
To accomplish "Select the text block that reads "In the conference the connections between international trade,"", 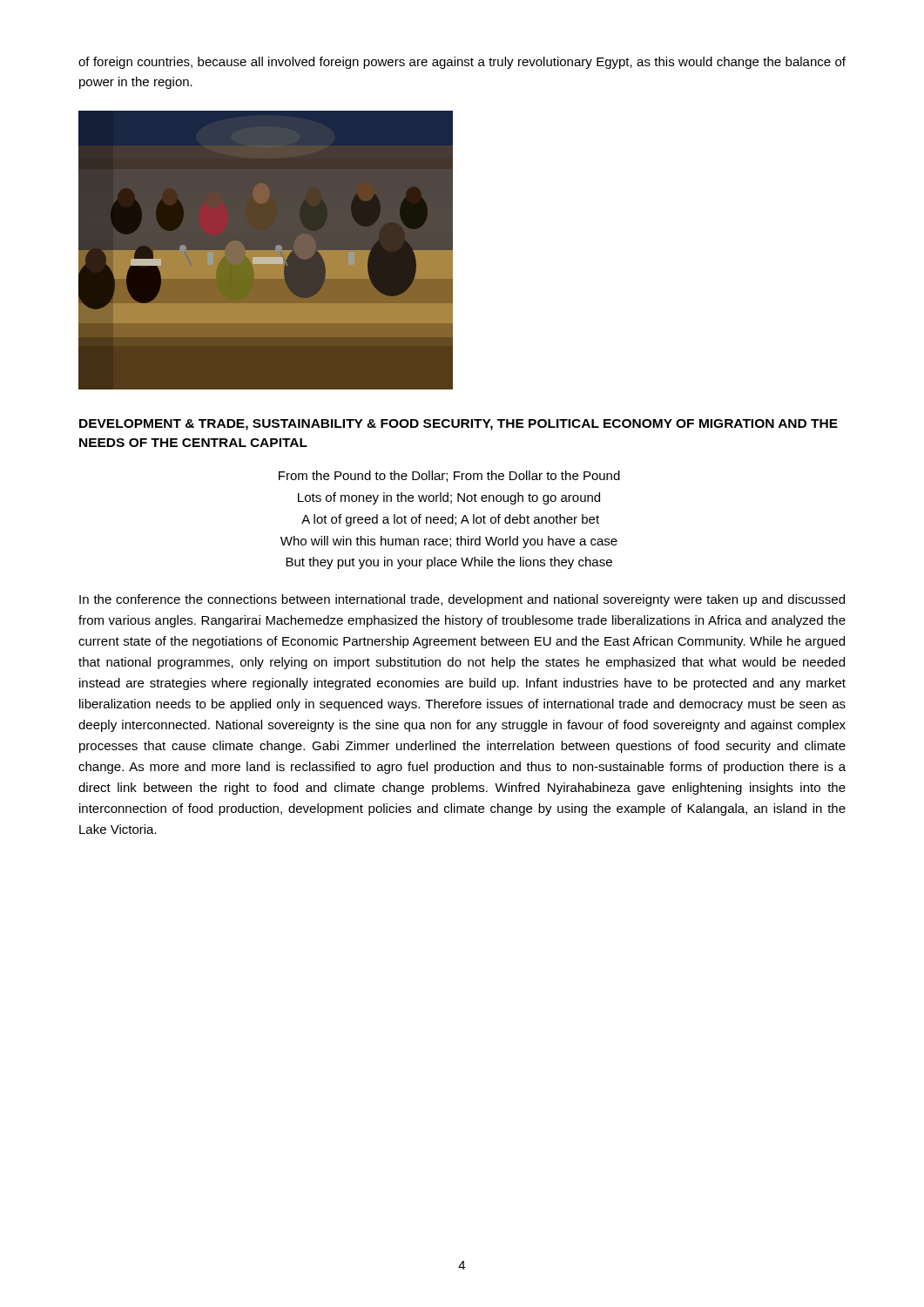I will pos(462,714).
